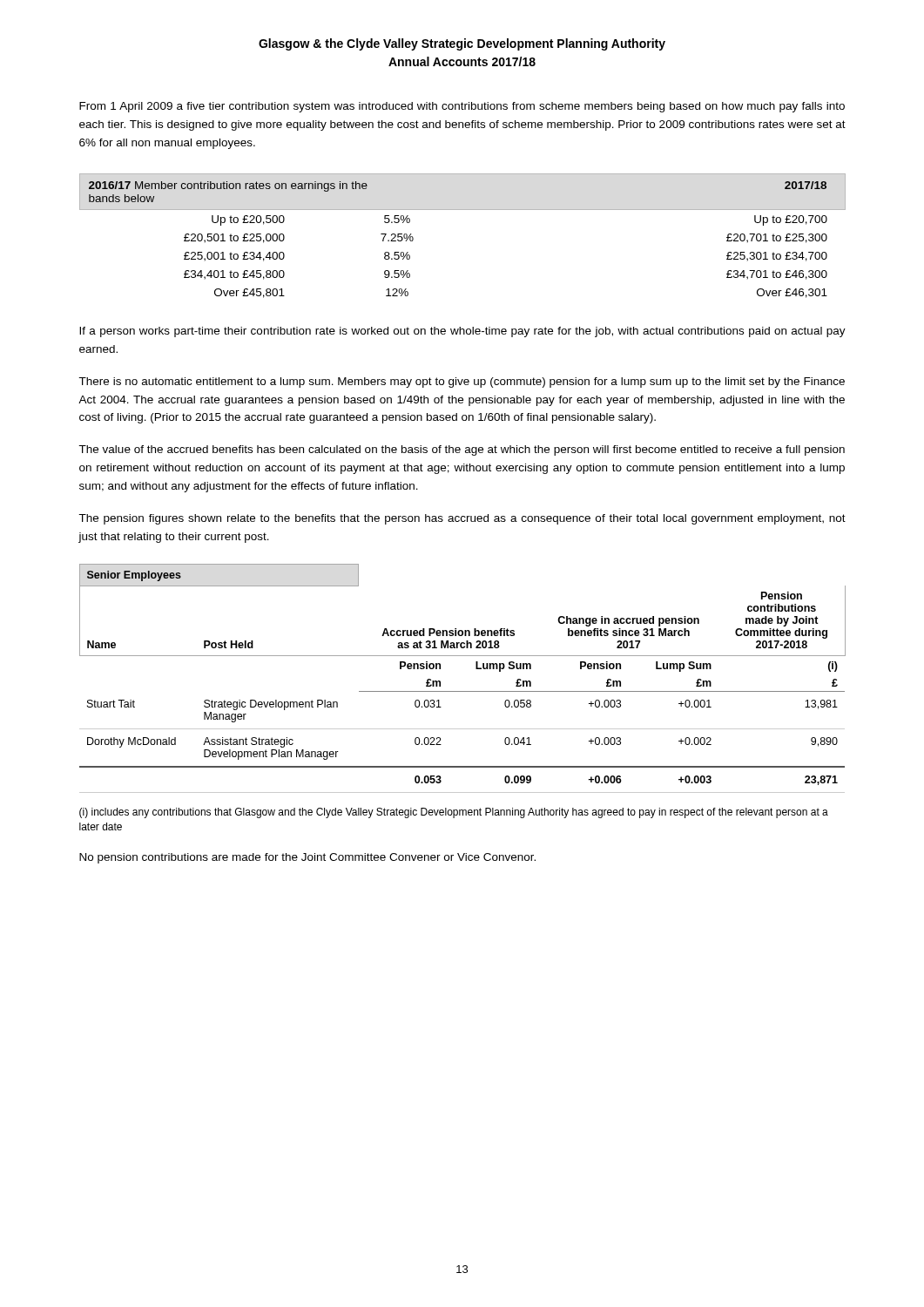Screen dimensions: 1307x924
Task: Click on the text block containing "No pension contributions are made for the Joint"
Action: tap(308, 857)
